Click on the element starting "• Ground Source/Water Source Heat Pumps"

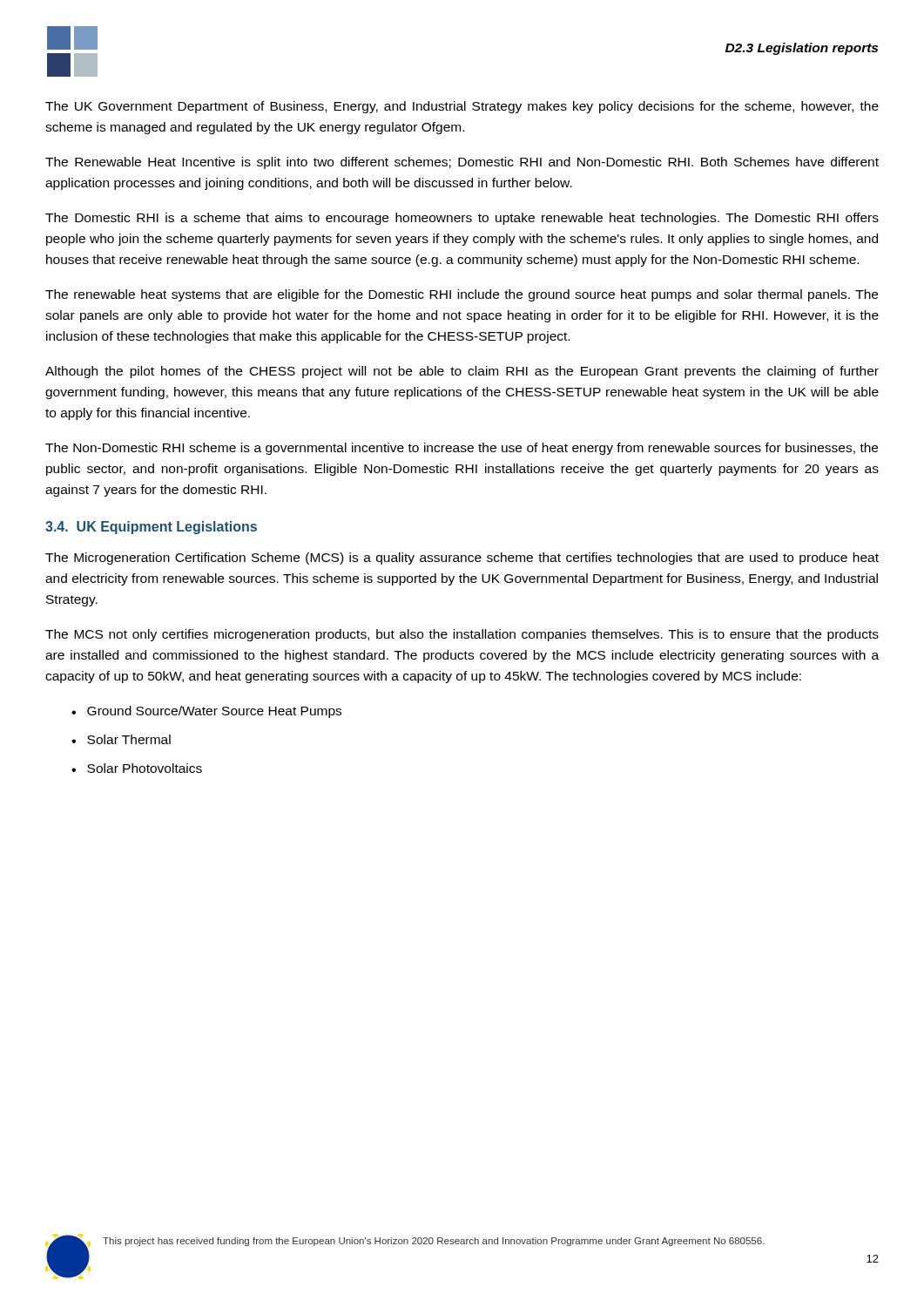click(207, 713)
